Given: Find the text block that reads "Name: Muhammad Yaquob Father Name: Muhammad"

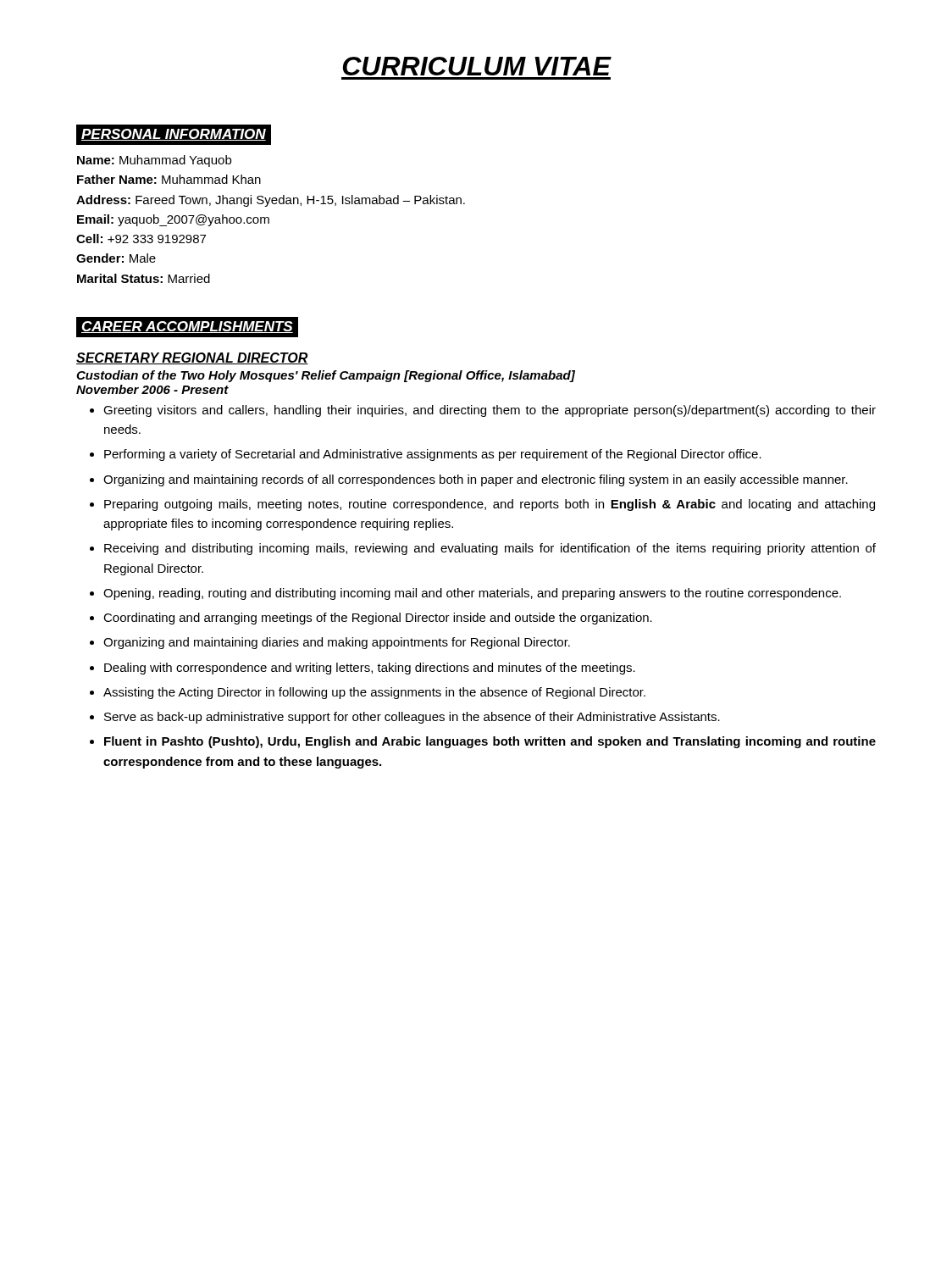Looking at the screenshot, I should click(x=154, y=161).
